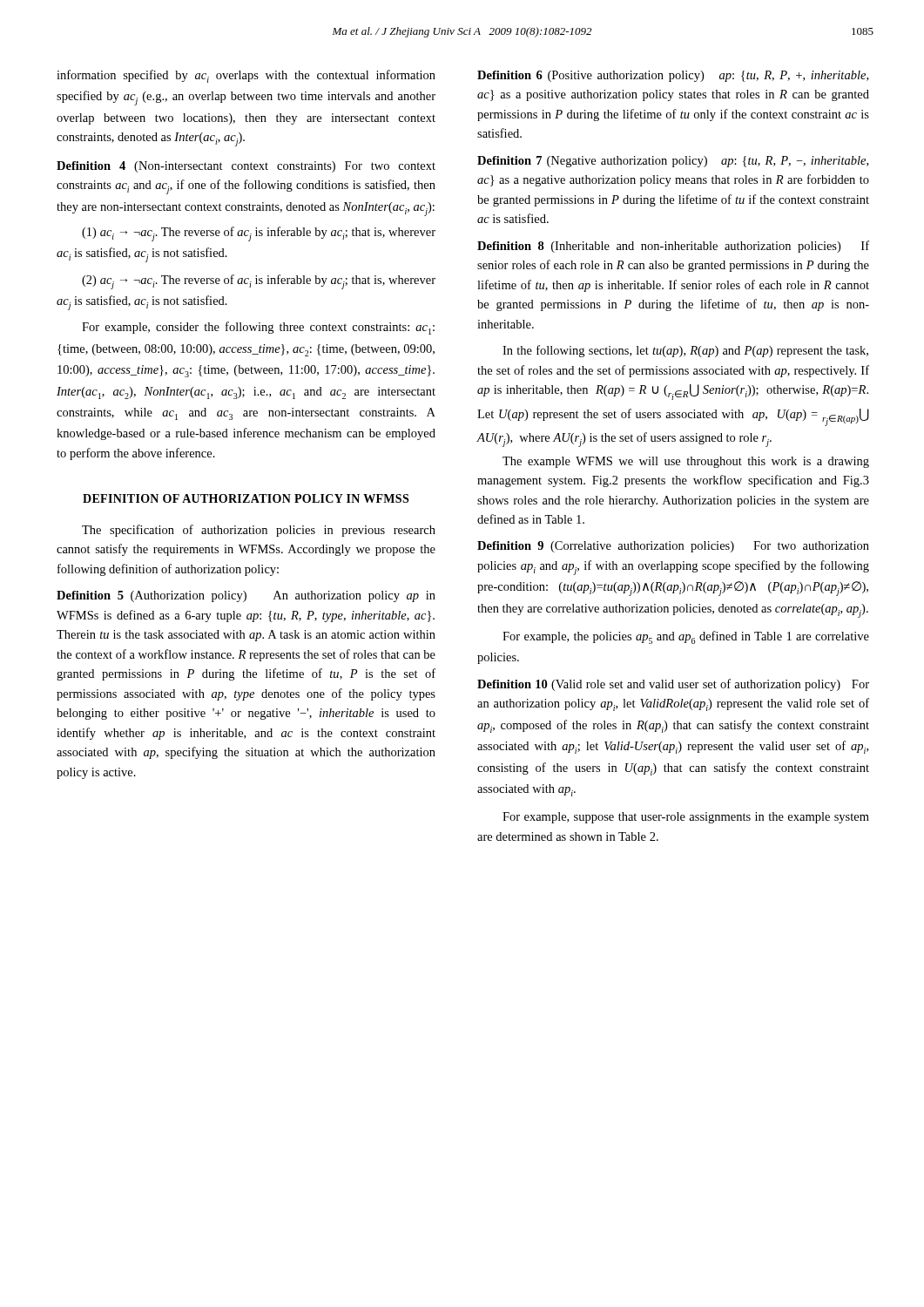
Task: Point to the passage starting "The example WFMS we will use throughout this"
Action: 673,490
